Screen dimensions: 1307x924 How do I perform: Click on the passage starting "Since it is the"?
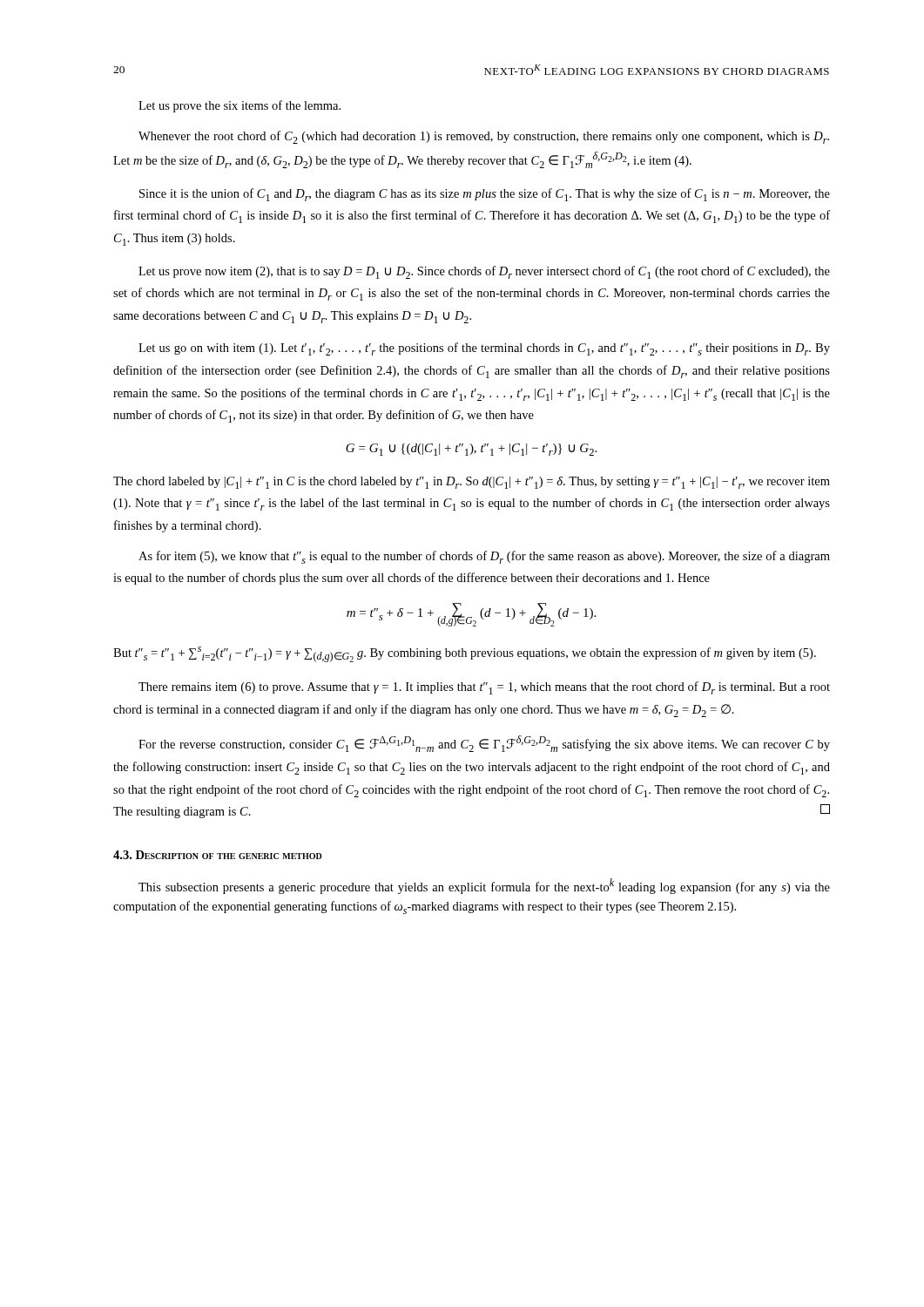pyautogui.click(x=472, y=217)
